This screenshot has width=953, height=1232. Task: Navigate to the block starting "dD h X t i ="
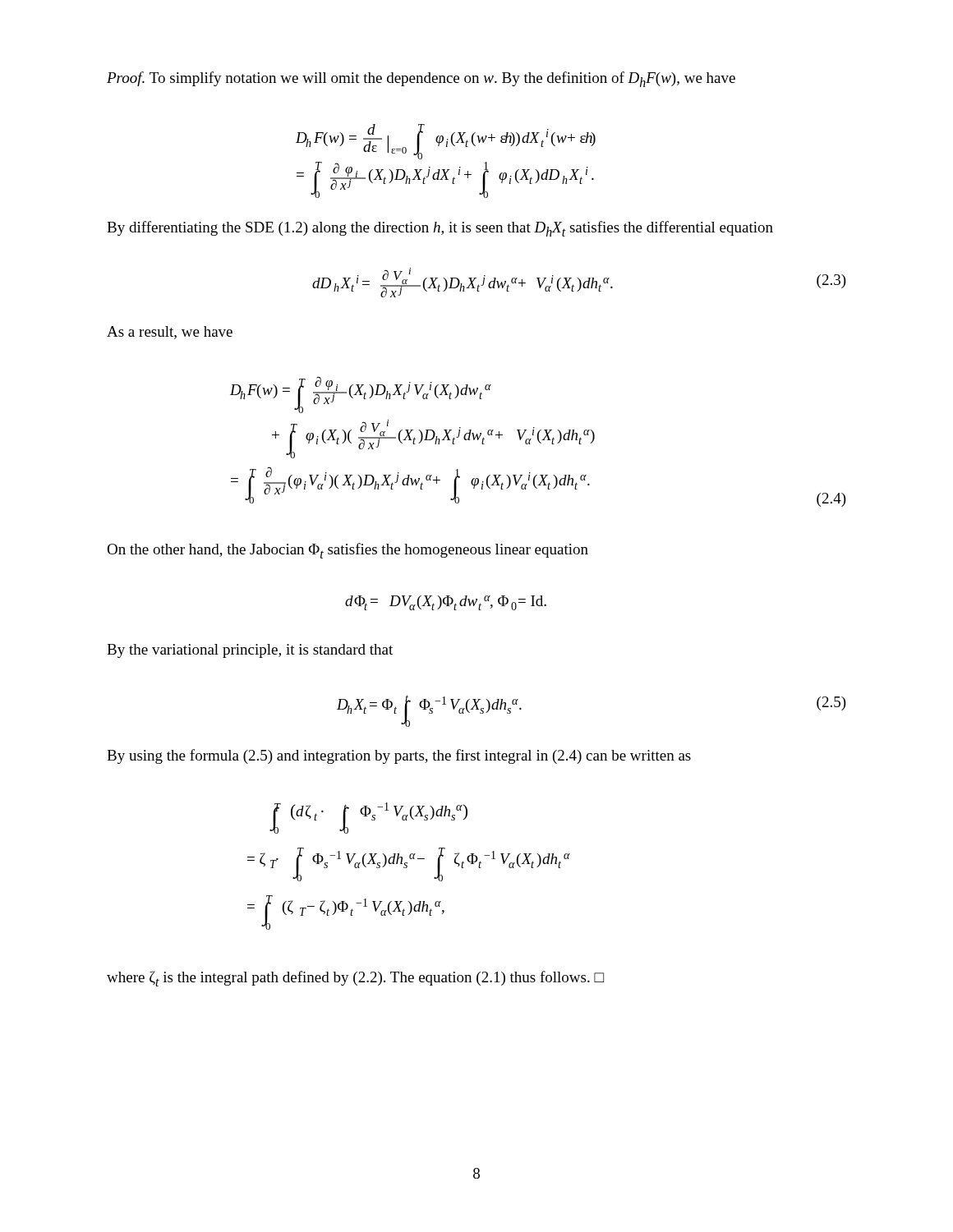pos(567,280)
